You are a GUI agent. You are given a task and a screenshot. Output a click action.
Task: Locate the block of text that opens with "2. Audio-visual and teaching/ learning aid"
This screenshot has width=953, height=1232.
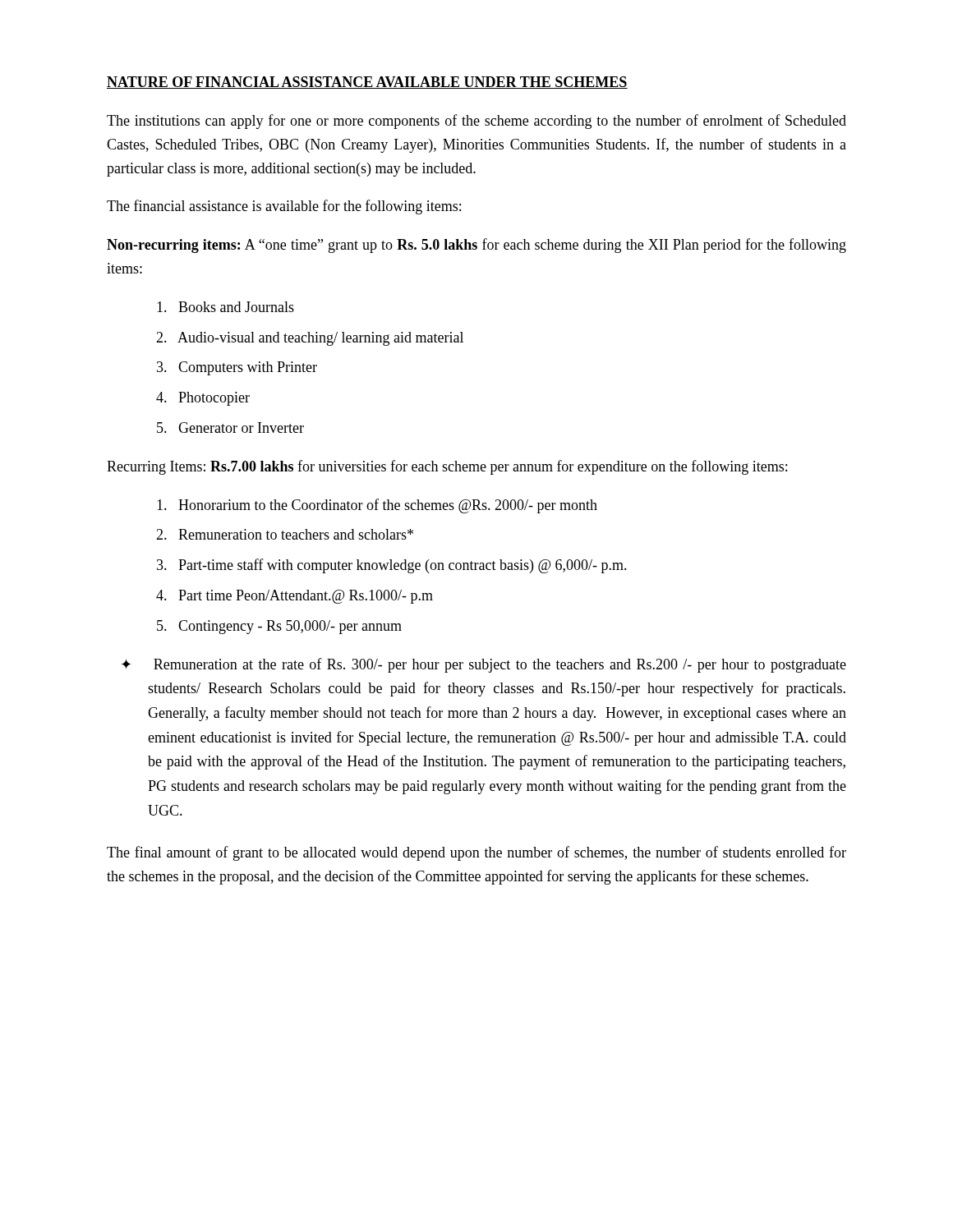[x=310, y=337]
